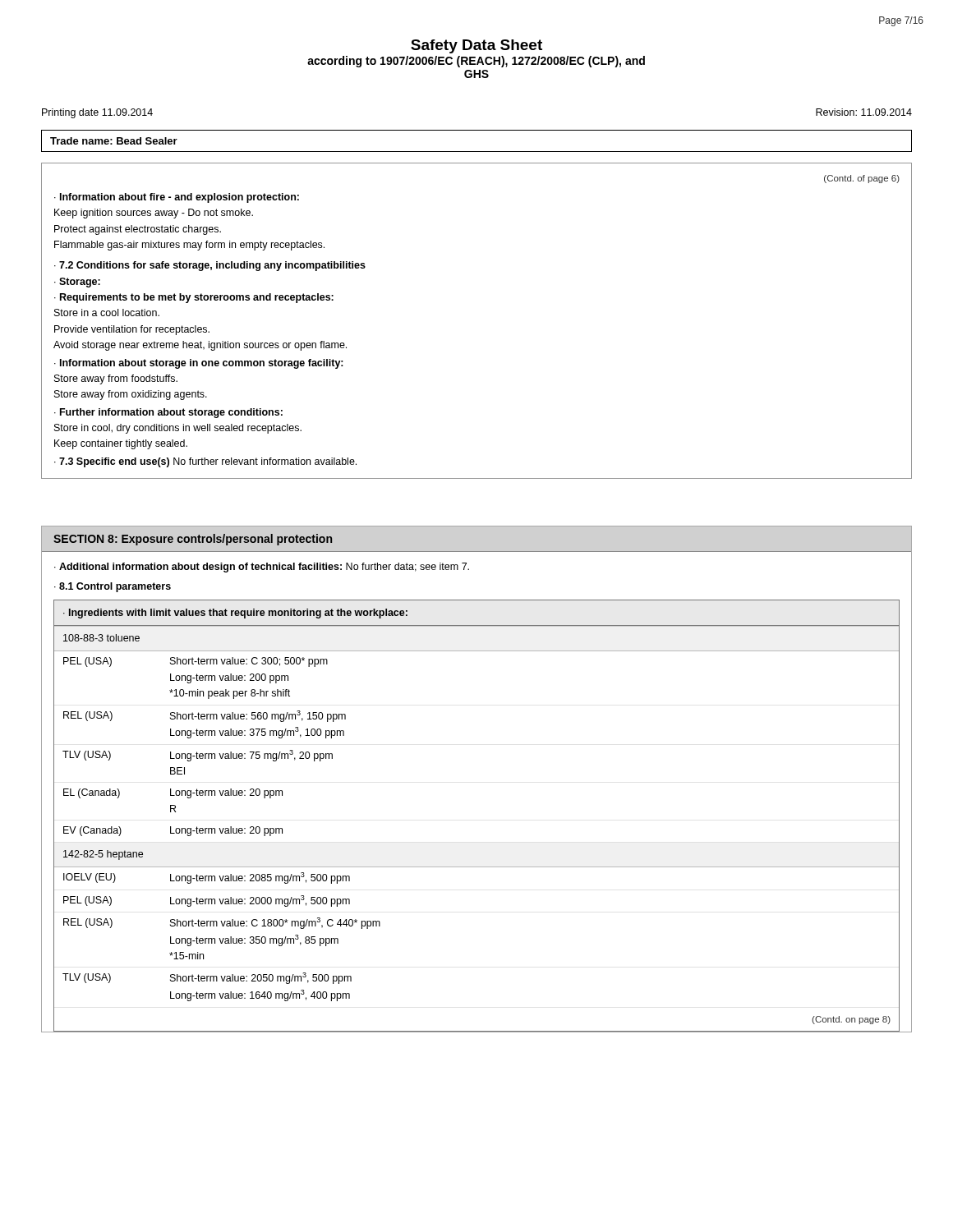The width and height of the screenshot is (953, 1232).
Task: Select the text containing "(Contd. on page 8)"
Action: [851, 1019]
